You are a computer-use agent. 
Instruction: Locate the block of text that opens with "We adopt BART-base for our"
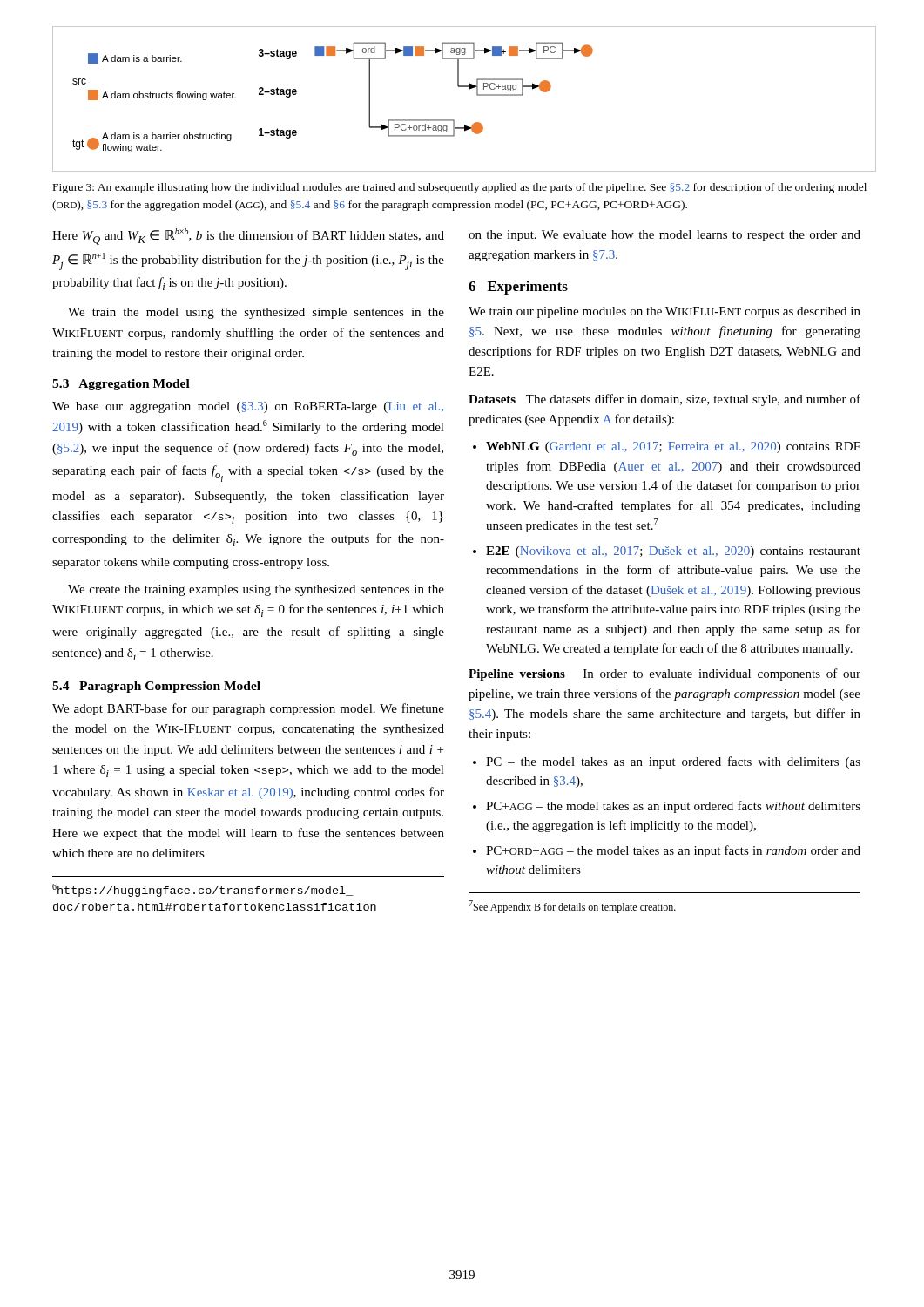click(x=248, y=781)
